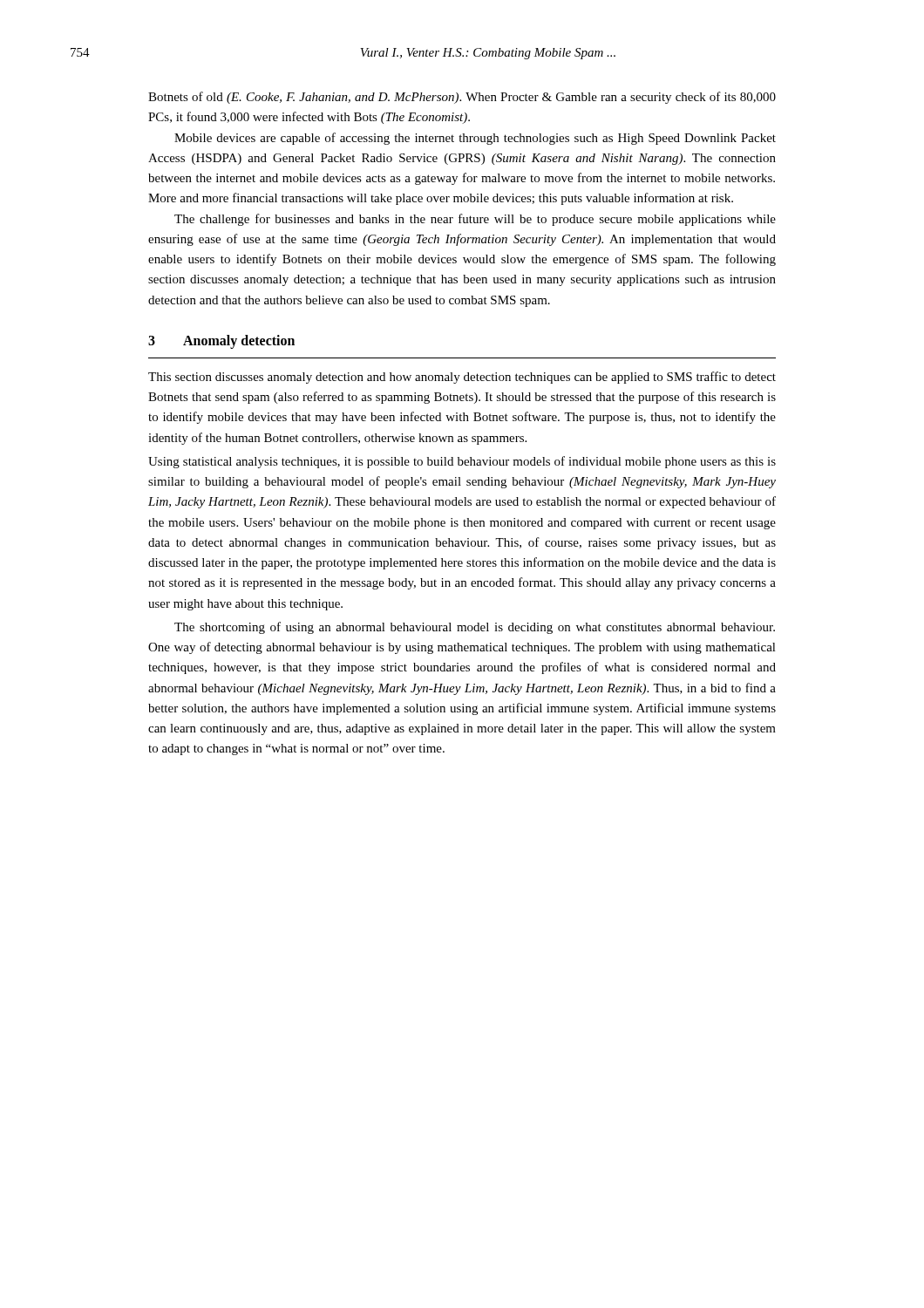The width and height of the screenshot is (924, 1308).
Task: Locate the block starting "The challenge for businesses and banks in the"
Action: click(x=462, y=260)
